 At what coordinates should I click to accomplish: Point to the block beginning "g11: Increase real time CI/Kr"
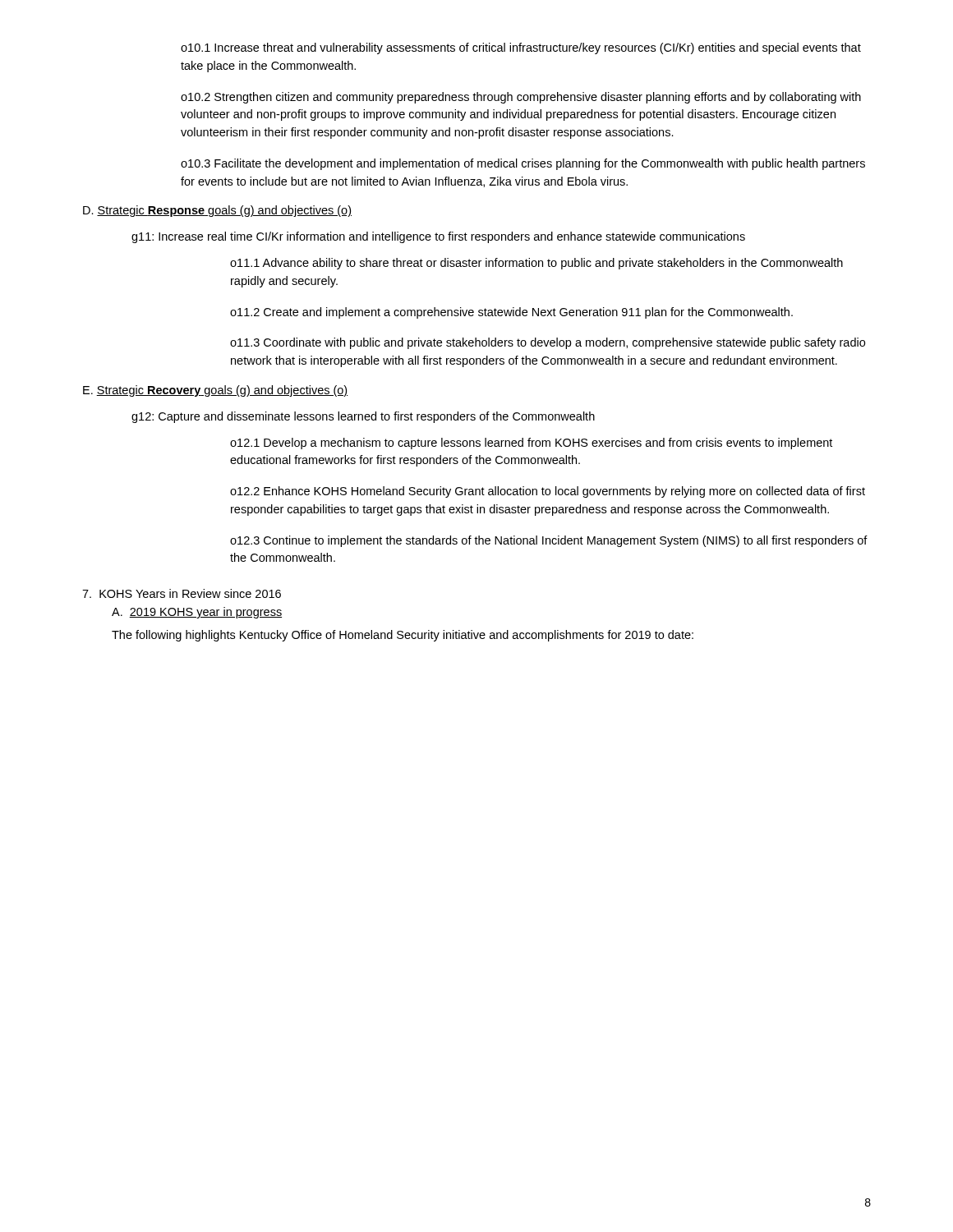click(438, 237)
